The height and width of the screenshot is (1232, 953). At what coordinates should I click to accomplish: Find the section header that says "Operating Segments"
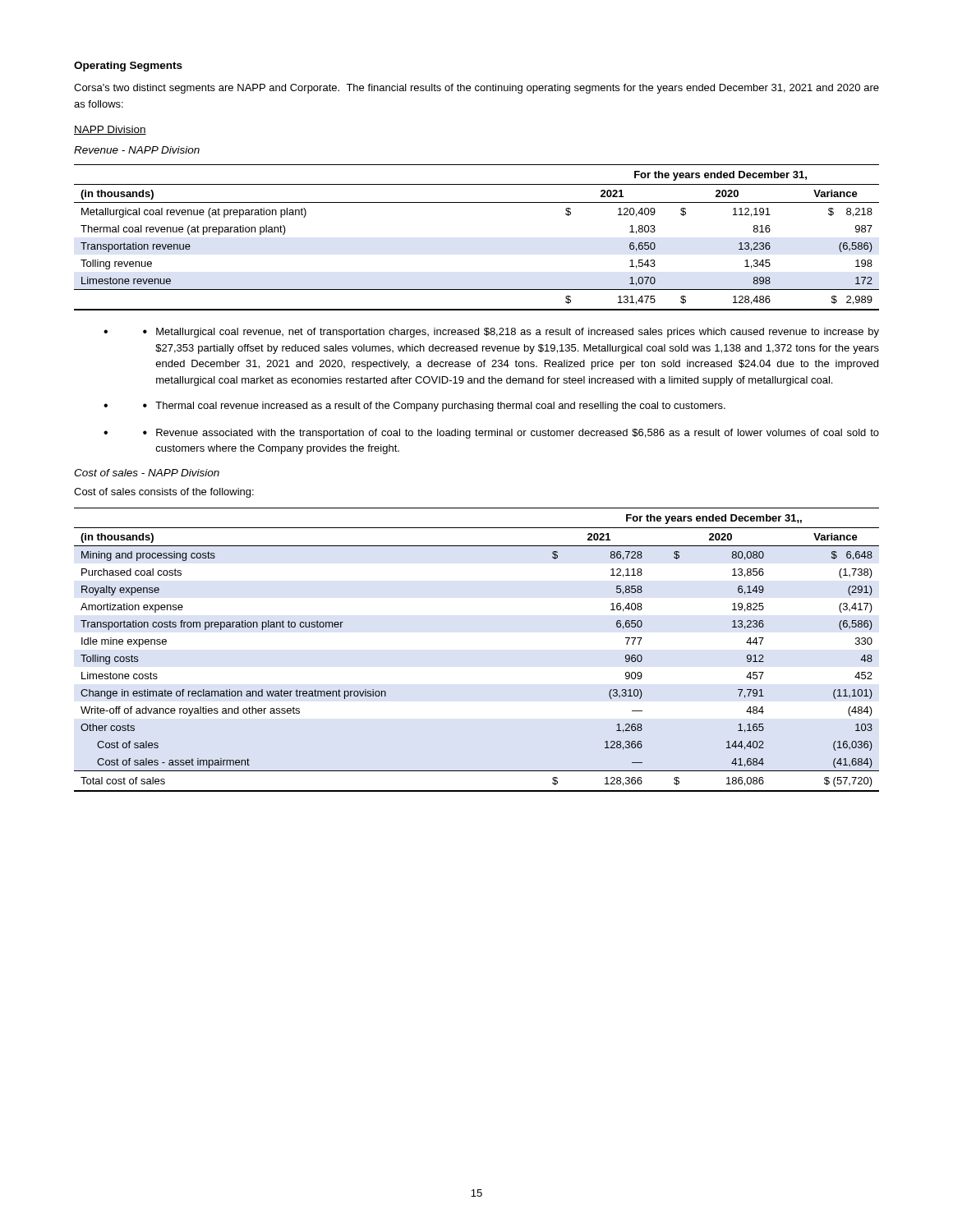coord(128,65)
